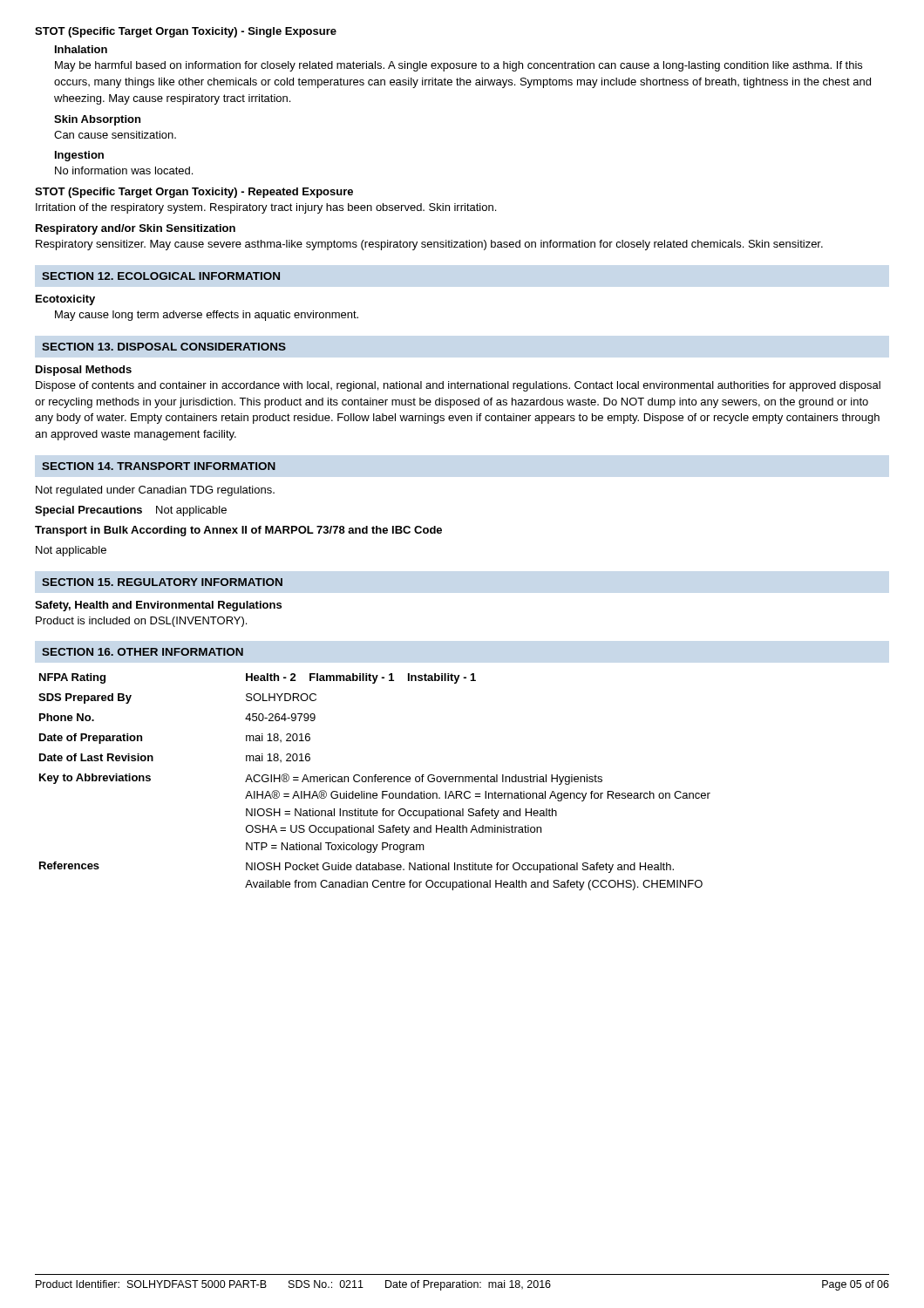Find "Product is included on DSL(INVENTORY)." on this page
Viewport: 924px width, 1308px height.
coord(141,620)
